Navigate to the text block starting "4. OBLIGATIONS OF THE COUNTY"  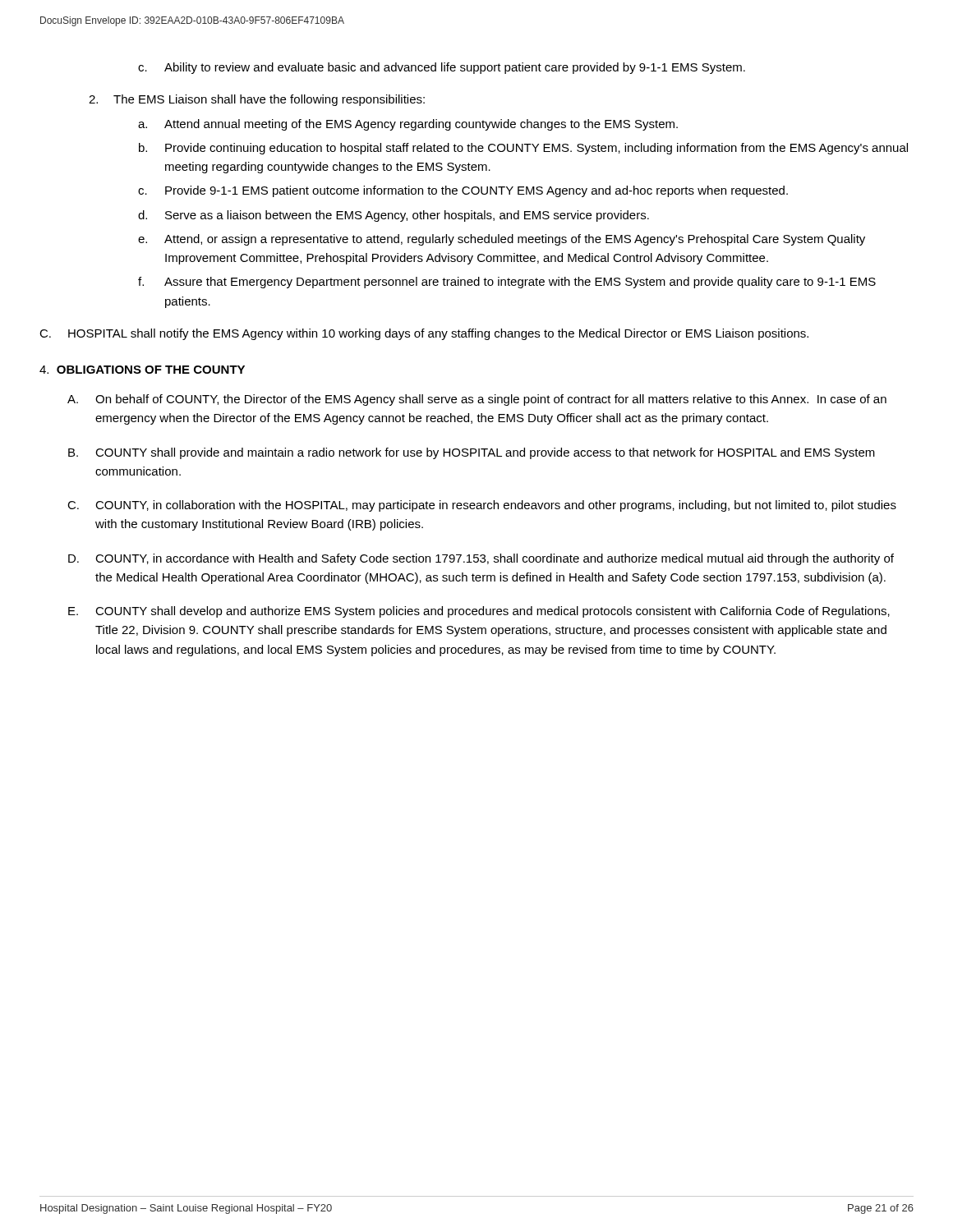[x=142, y=369]
